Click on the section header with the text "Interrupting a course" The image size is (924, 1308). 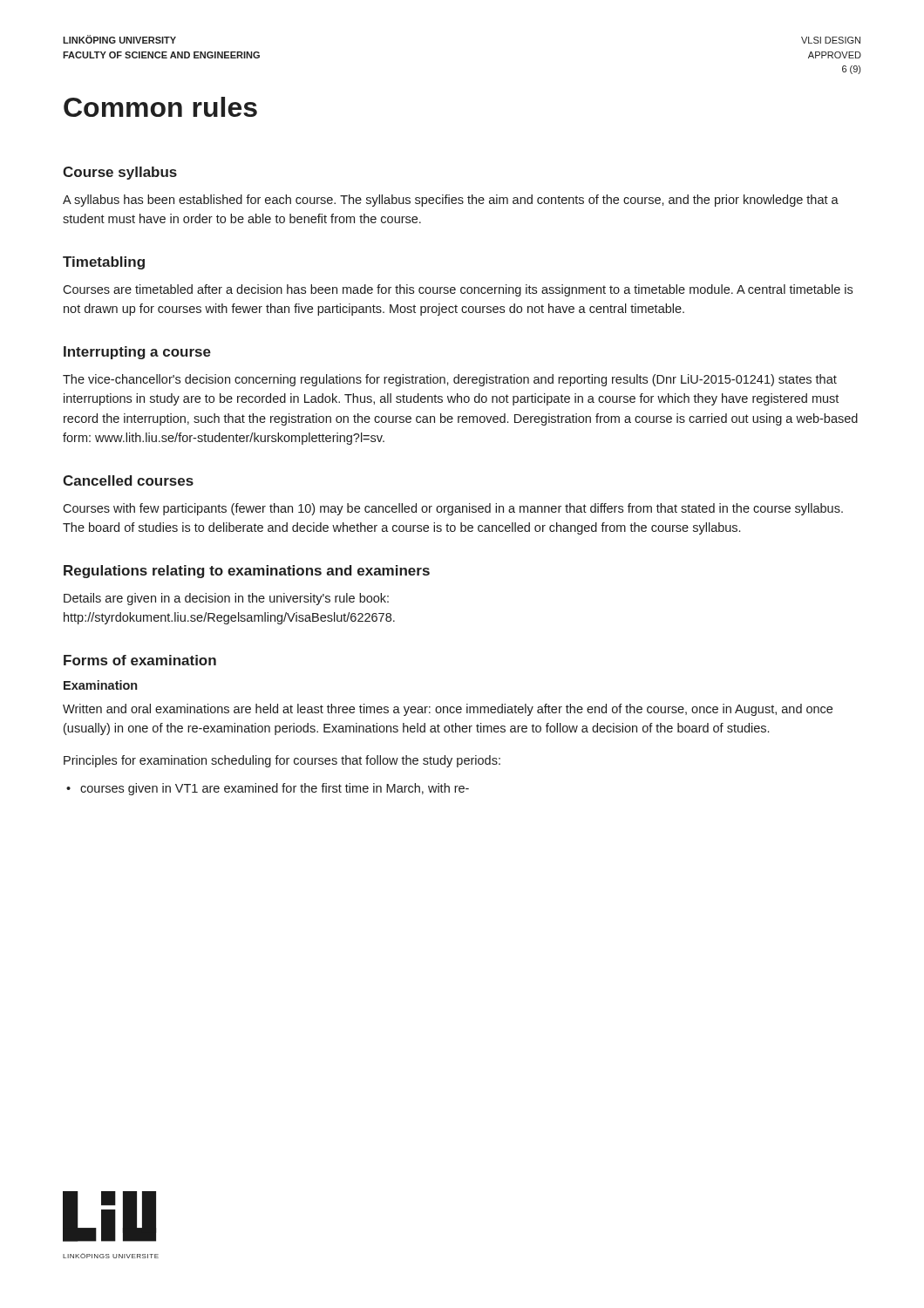coord(137,352)
